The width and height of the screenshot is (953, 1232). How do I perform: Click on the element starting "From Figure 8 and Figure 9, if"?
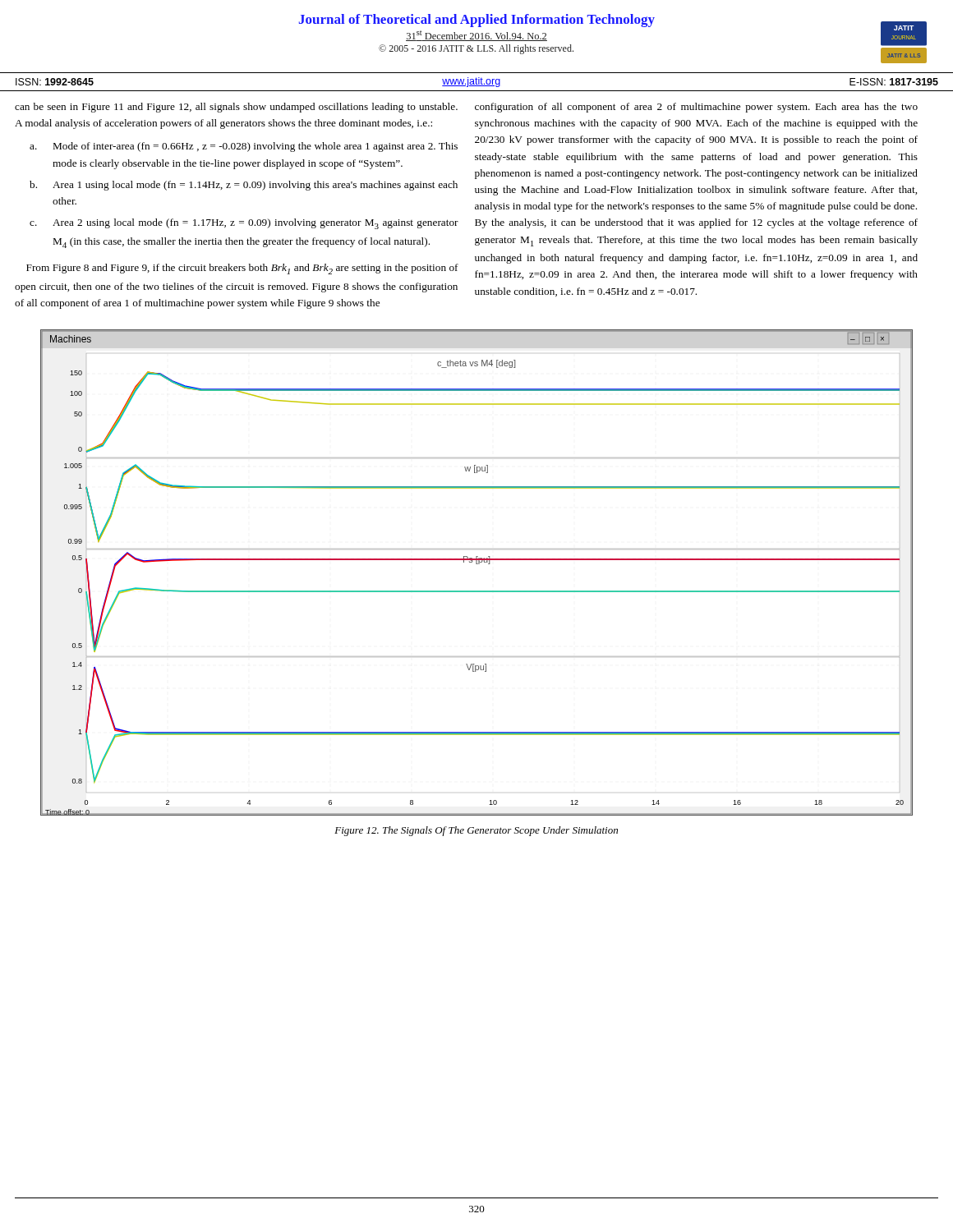[236, 285]
